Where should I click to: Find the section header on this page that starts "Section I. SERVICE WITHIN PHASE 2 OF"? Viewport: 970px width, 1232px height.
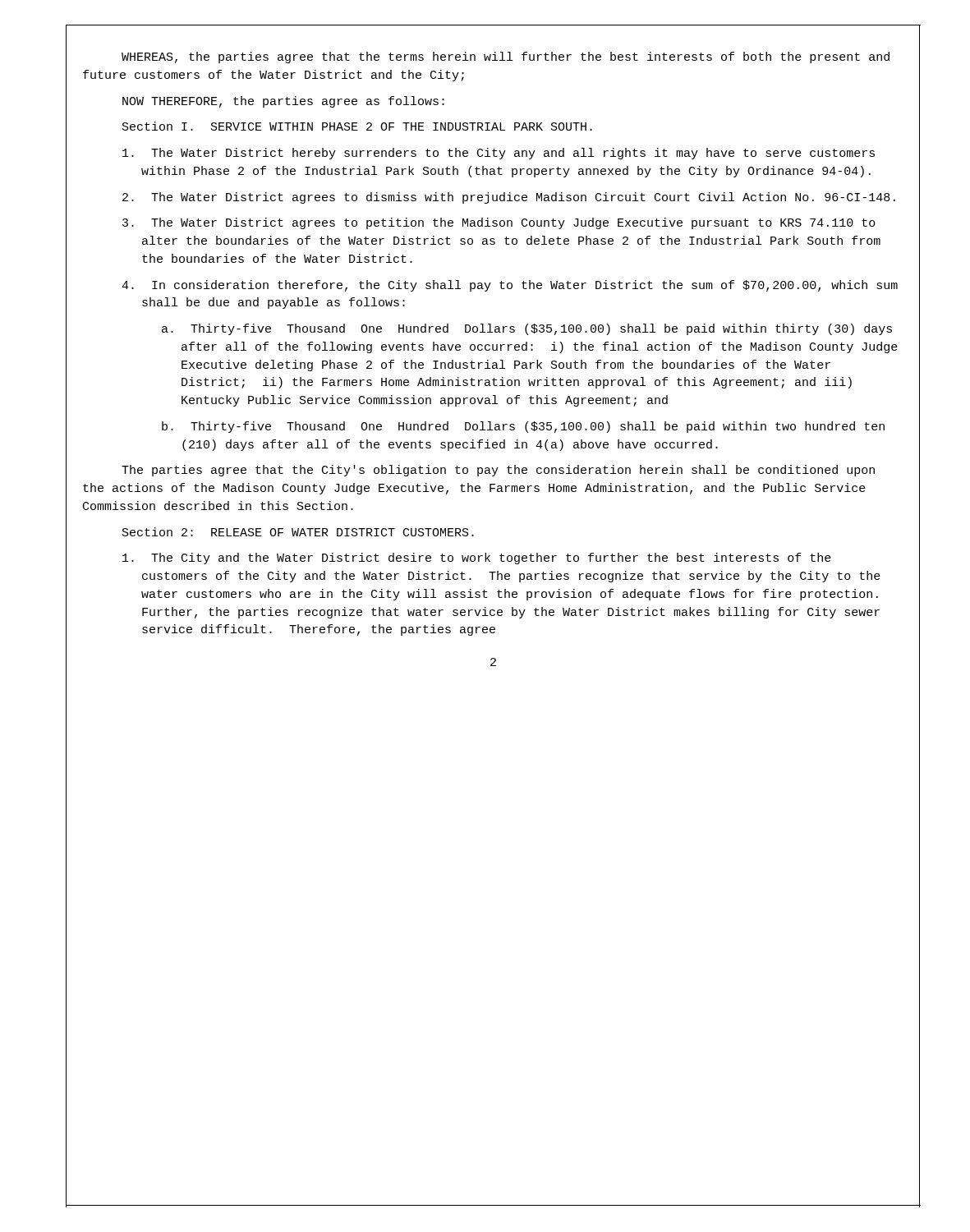click(358, 128)
